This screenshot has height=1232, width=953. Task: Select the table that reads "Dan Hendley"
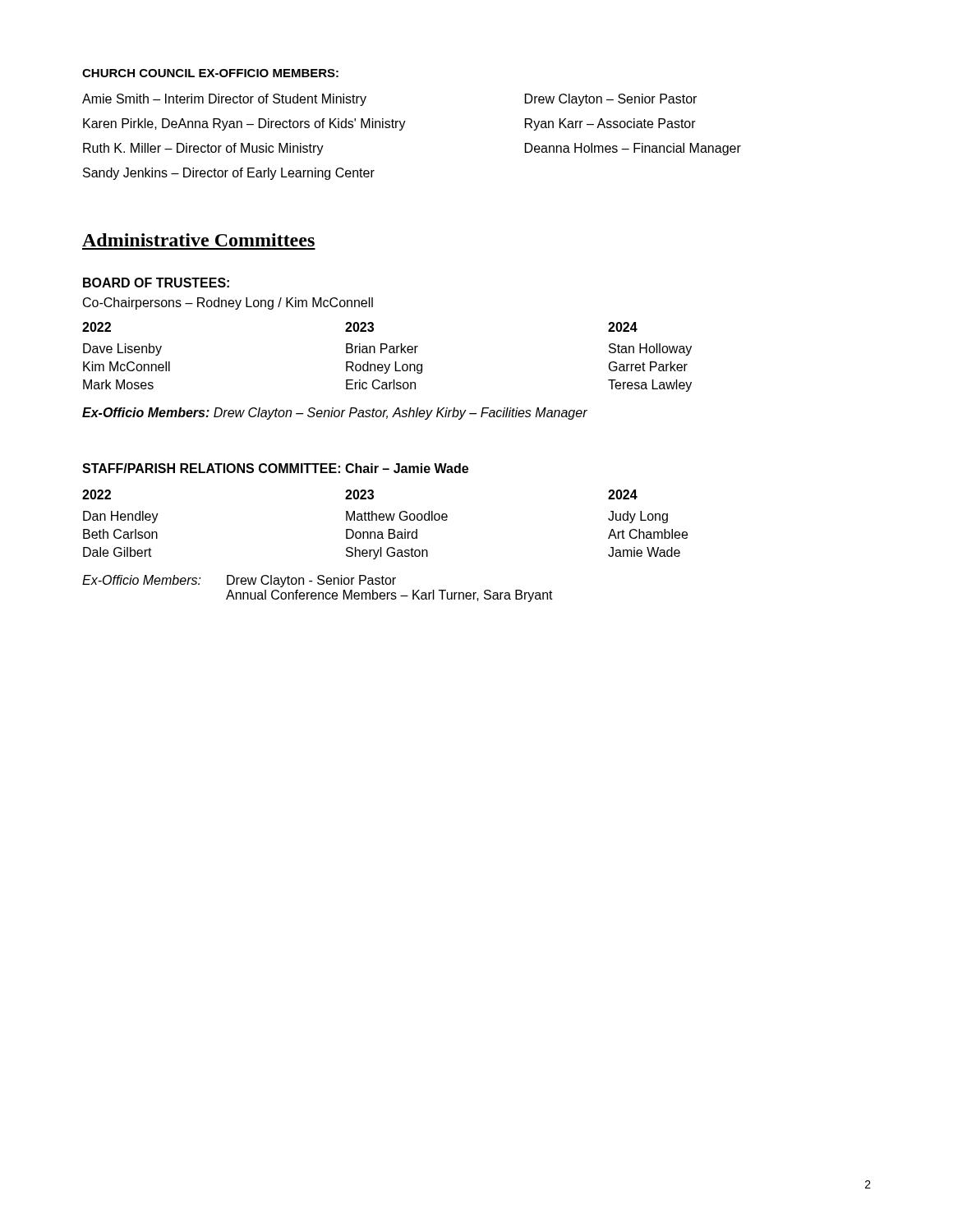pos(476,525)
